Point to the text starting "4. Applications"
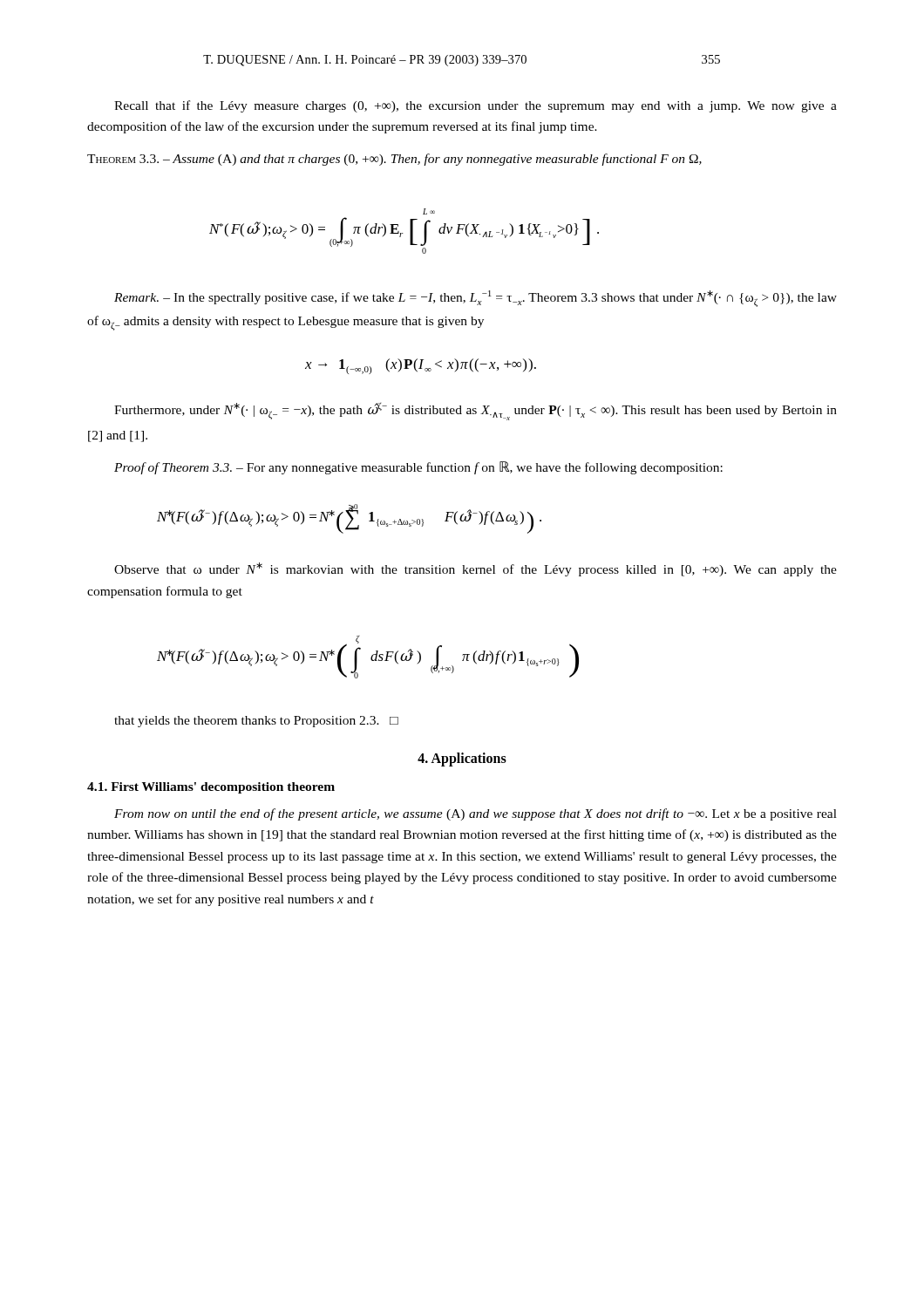 pos(462,758)
